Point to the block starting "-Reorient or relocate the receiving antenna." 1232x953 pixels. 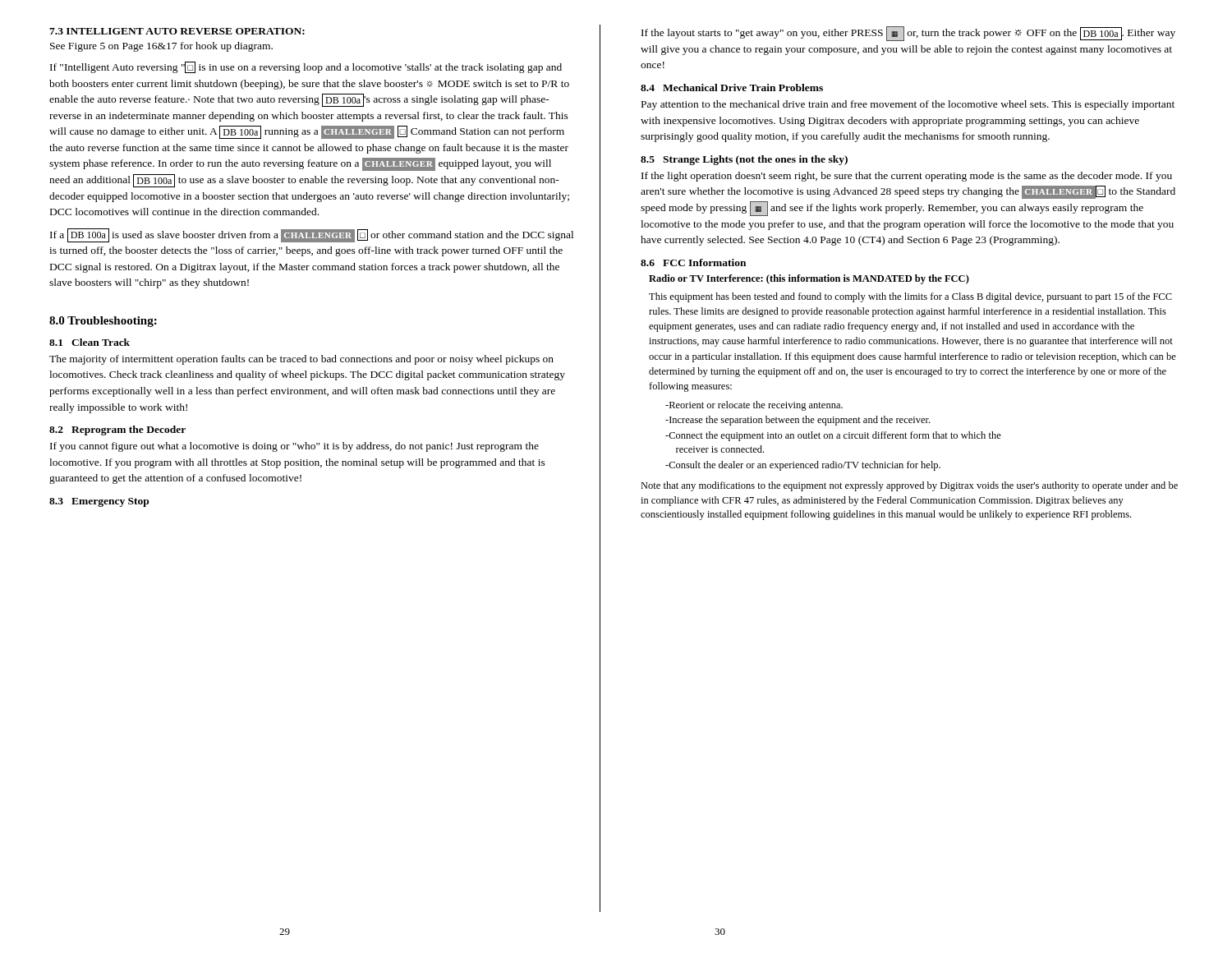(x=754, y=405)
